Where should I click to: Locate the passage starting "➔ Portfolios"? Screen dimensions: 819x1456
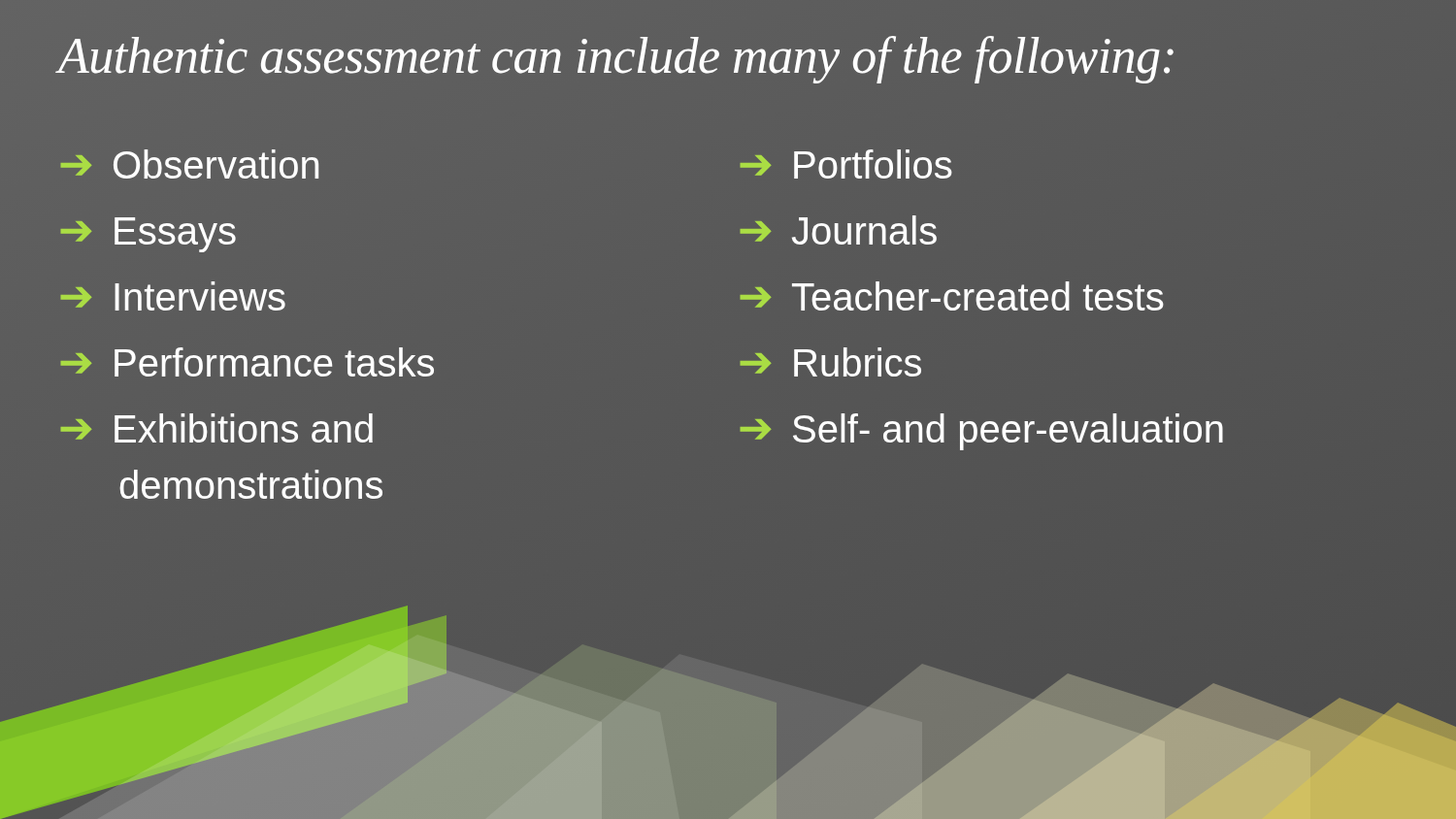point(845,165)
